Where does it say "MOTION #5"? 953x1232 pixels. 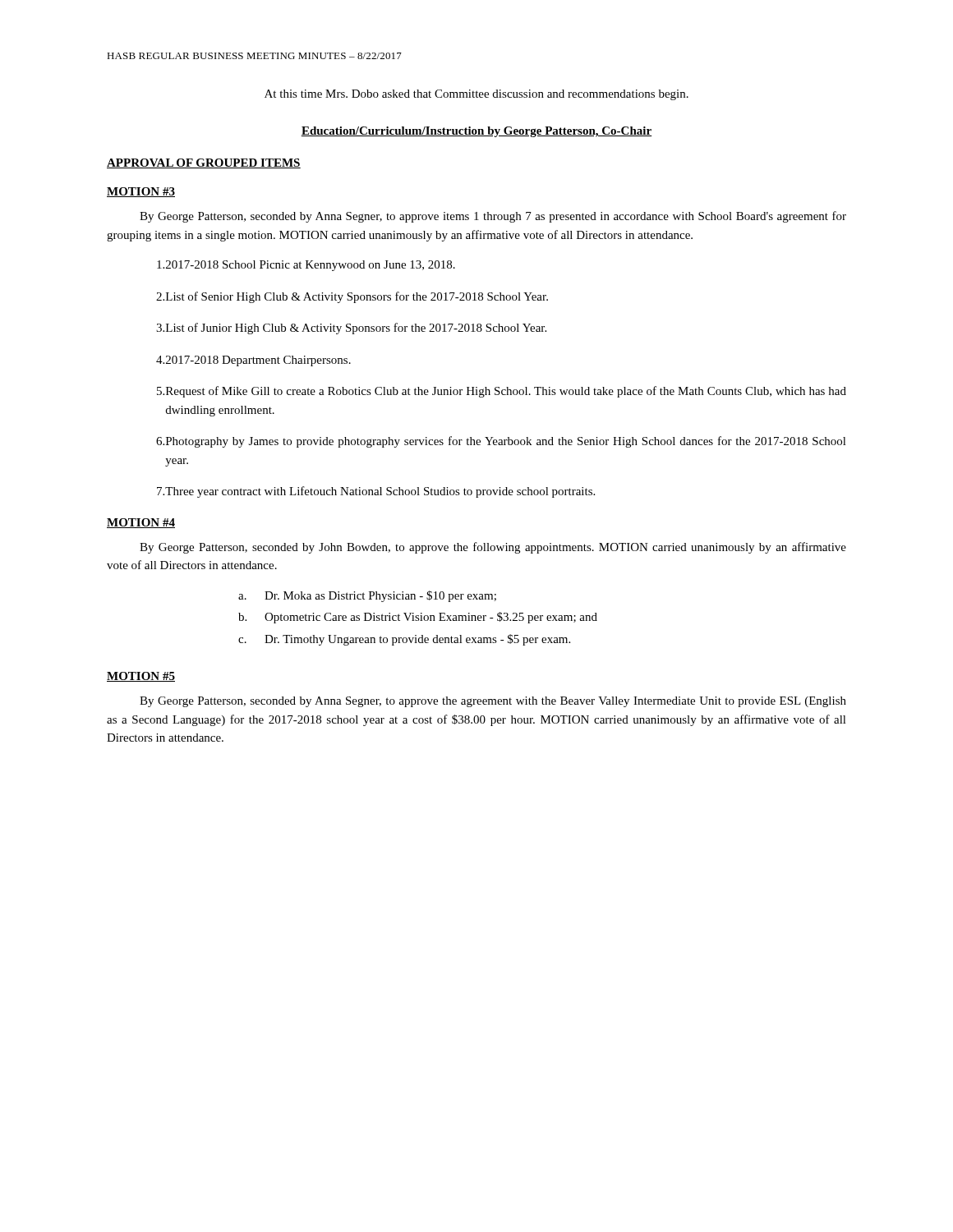[141, 676]
